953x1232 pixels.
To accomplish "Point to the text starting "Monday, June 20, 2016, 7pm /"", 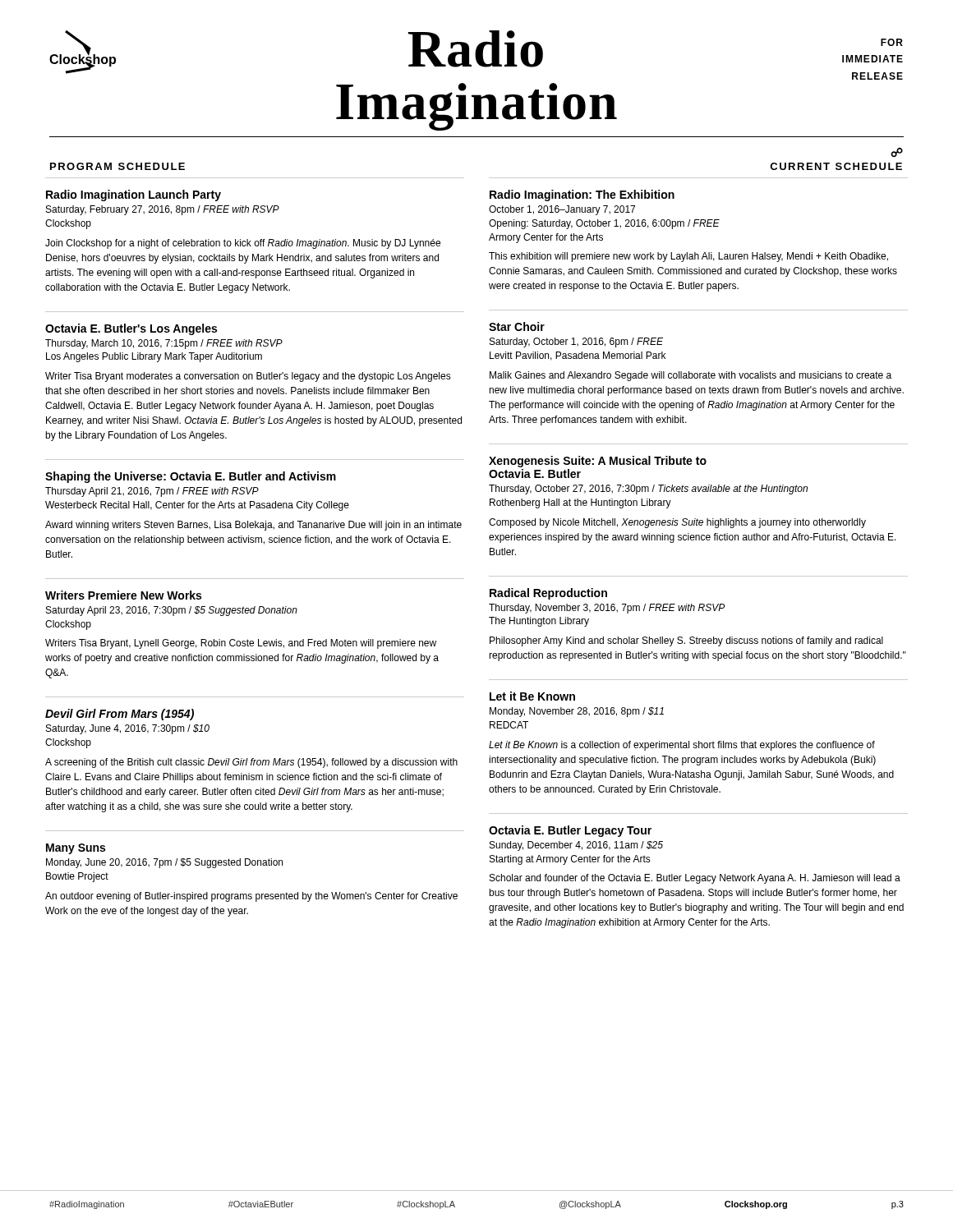I will point(255,887).
